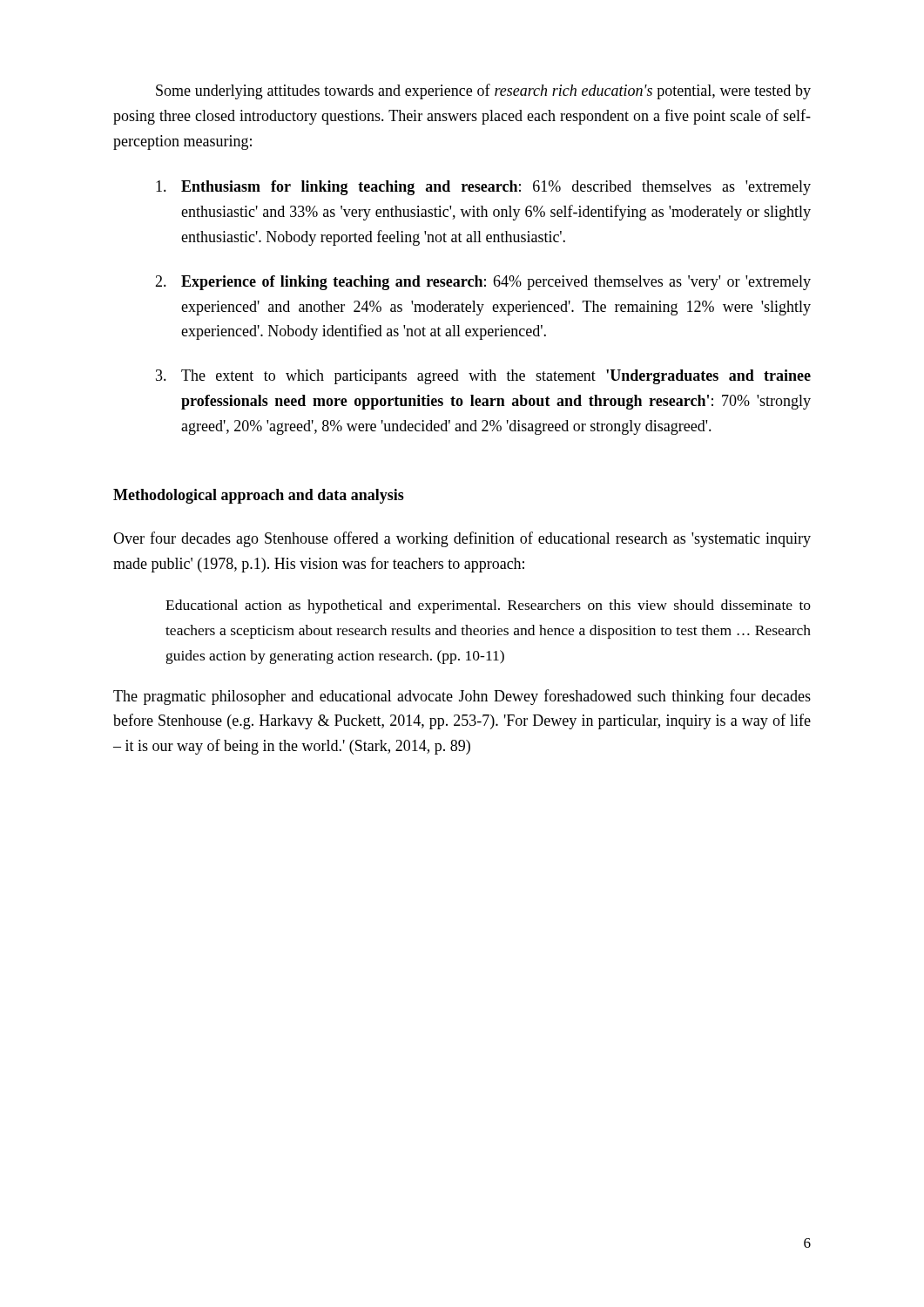924x1307 pixels.
Task: Select the text block starting "Enthusiasm for linking teaching and research: 61% described"
Action: pos(483,212)
